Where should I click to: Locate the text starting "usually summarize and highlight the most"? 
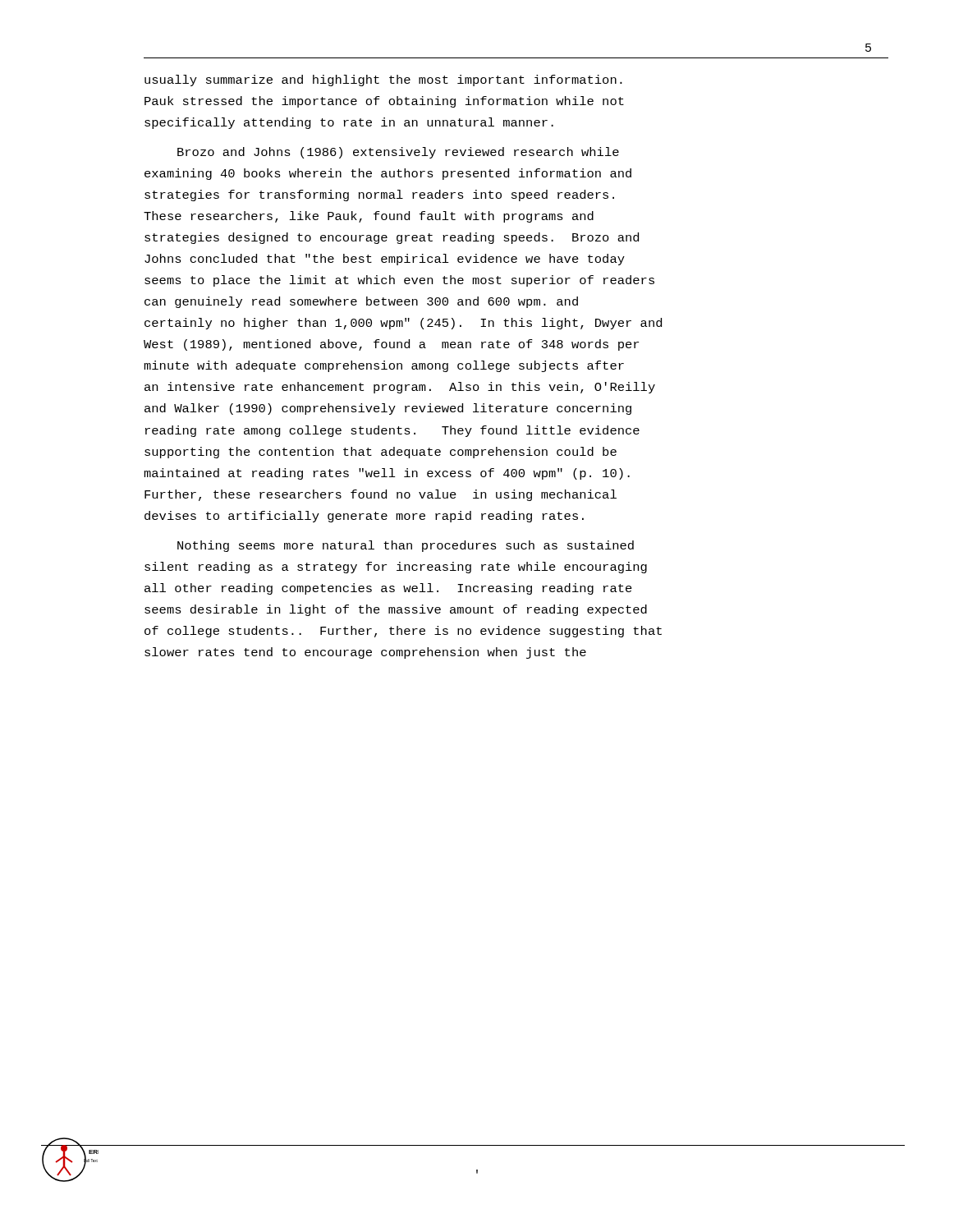[510, 367]
